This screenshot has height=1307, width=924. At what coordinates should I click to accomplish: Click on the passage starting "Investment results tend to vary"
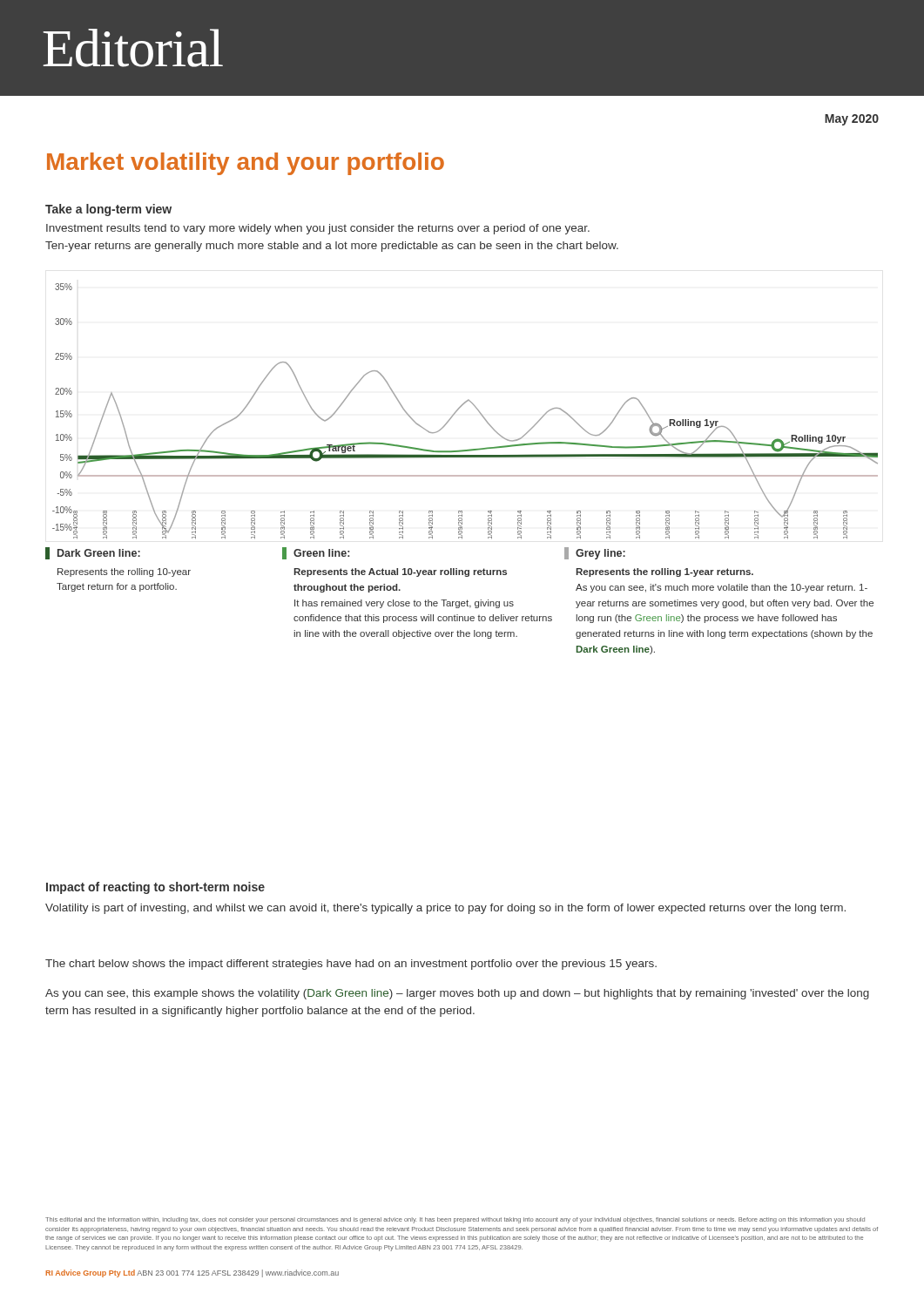(x=332, y=237)
